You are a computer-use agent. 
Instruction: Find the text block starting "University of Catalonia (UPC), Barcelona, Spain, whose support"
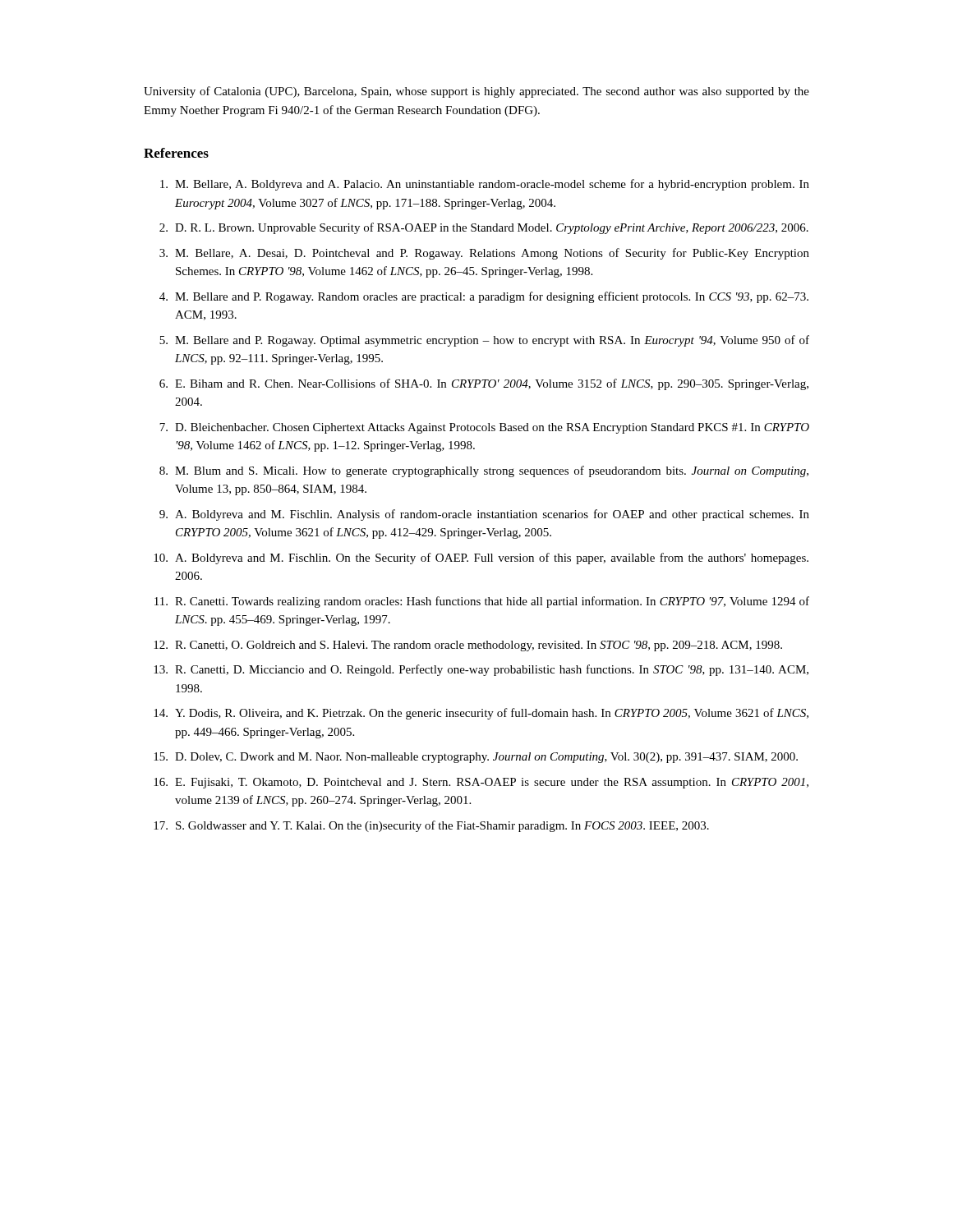point(476,100)
